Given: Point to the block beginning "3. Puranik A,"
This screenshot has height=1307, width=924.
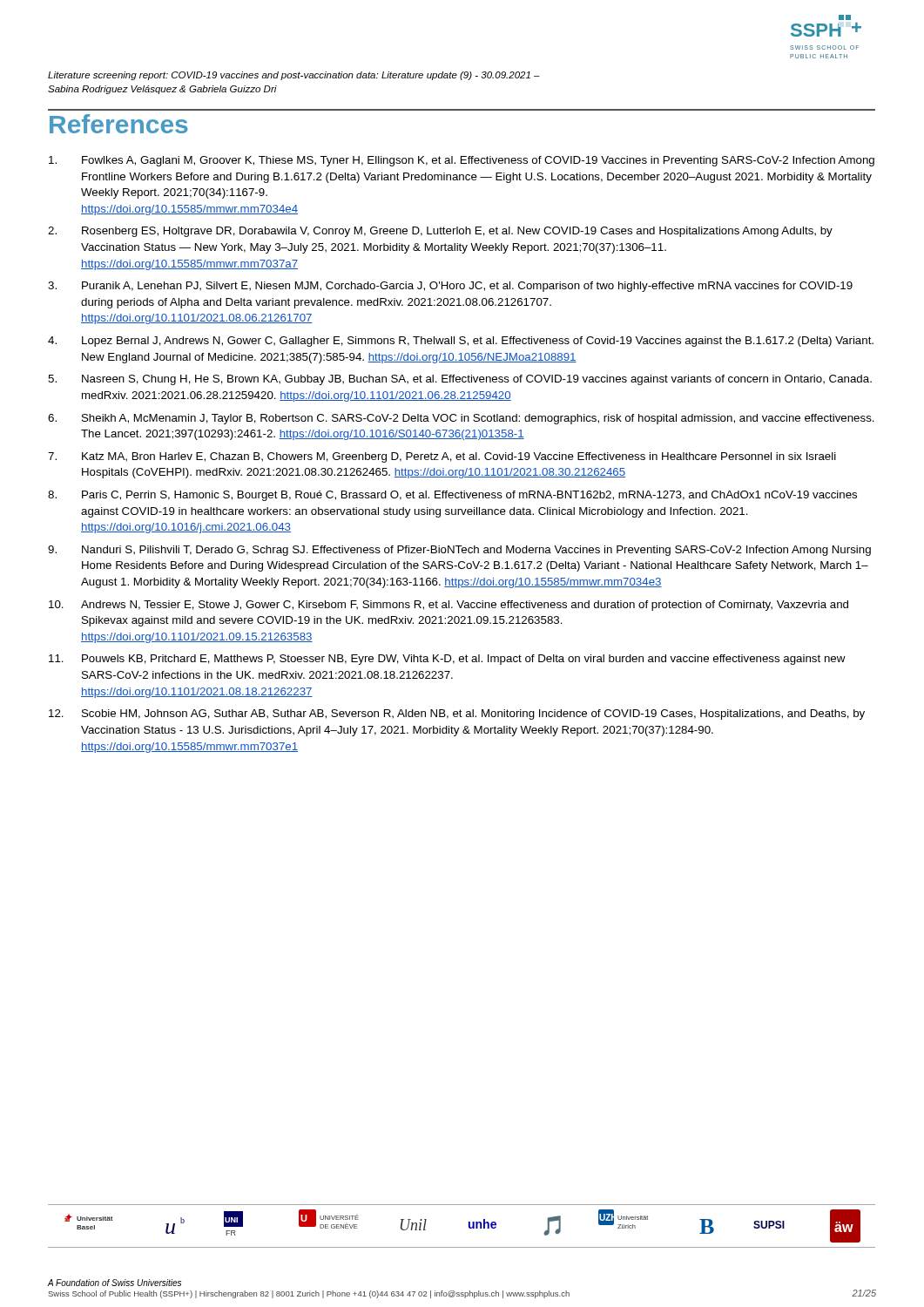Looking at the screenshot, I should pos(462,303).
